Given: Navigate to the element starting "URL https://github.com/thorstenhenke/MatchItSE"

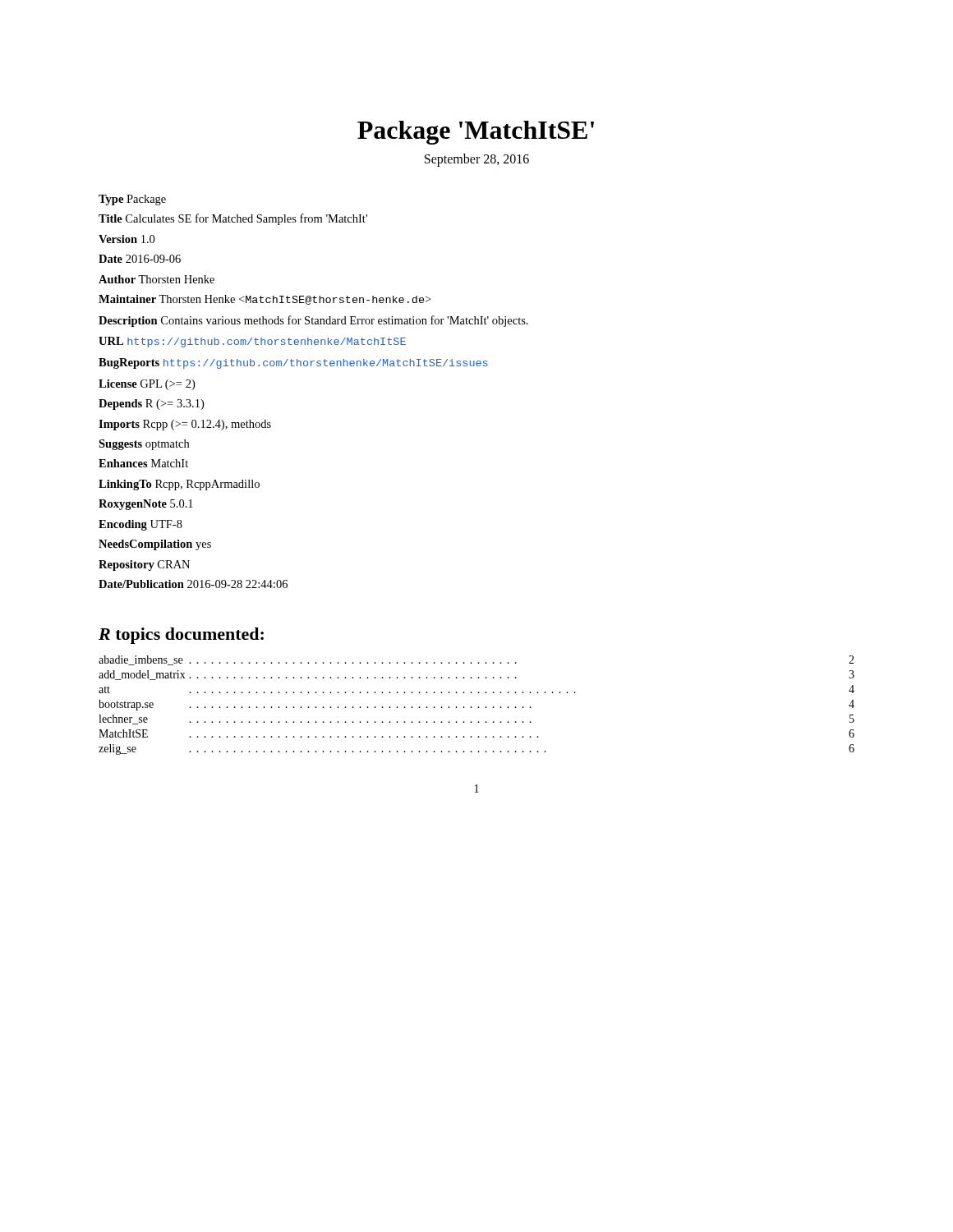Looking at the screenshot, I should point(252,341).
